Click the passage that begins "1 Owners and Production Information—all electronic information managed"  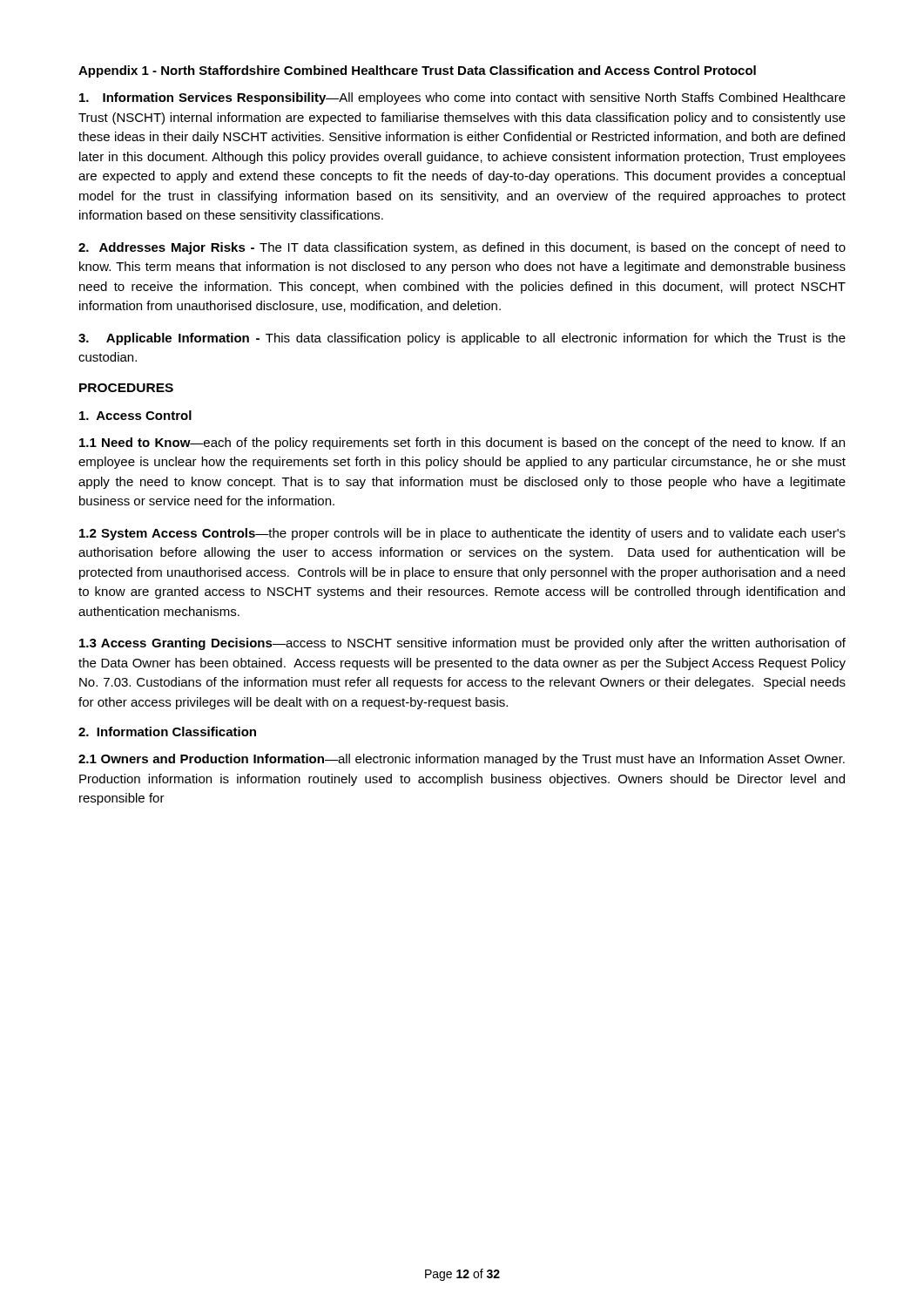462,778
